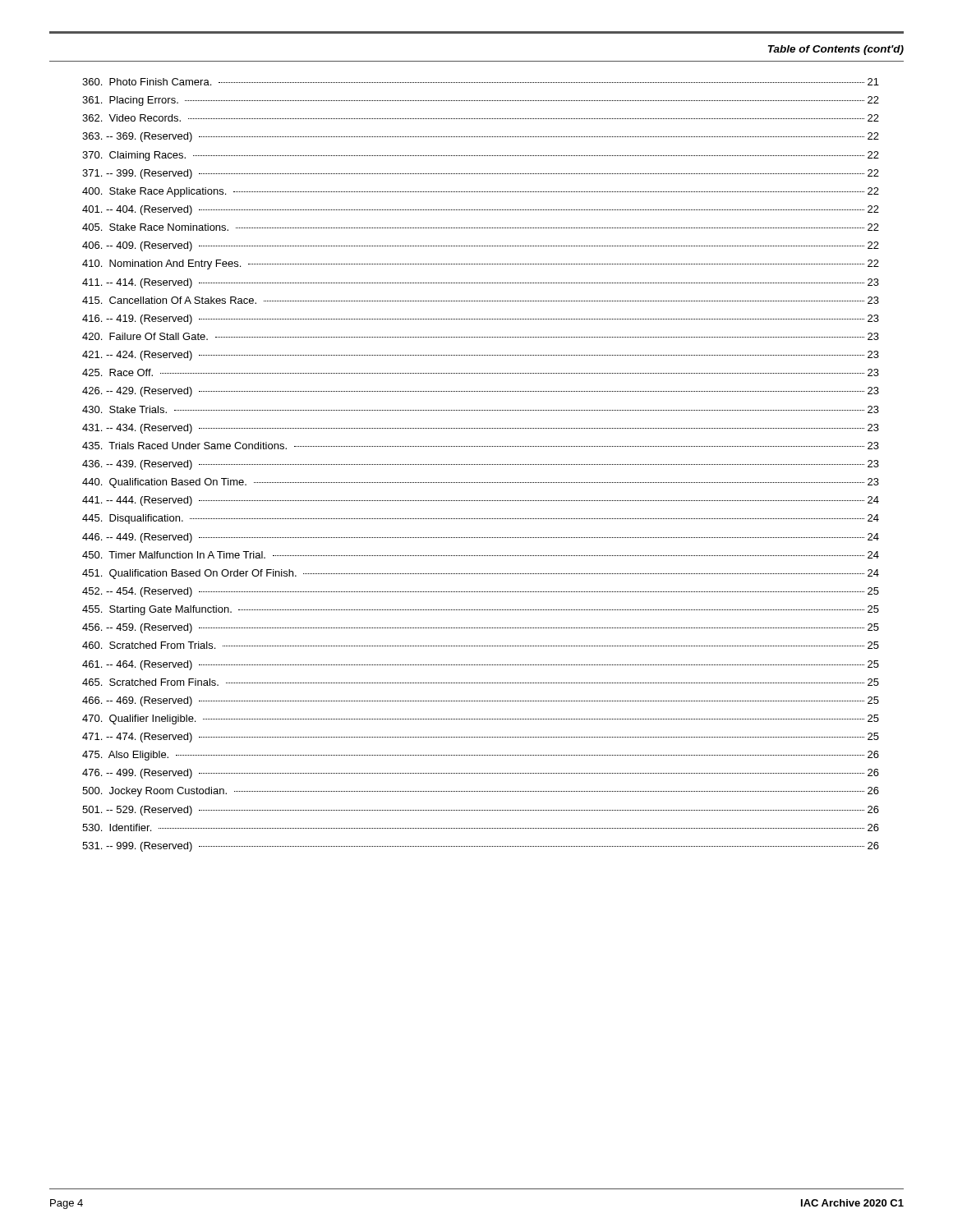Navigate to the text starting "446. -- 449. (Reserved) 24"
Image resolution: width=953 pixels, height=1232 pixels.
481,537
